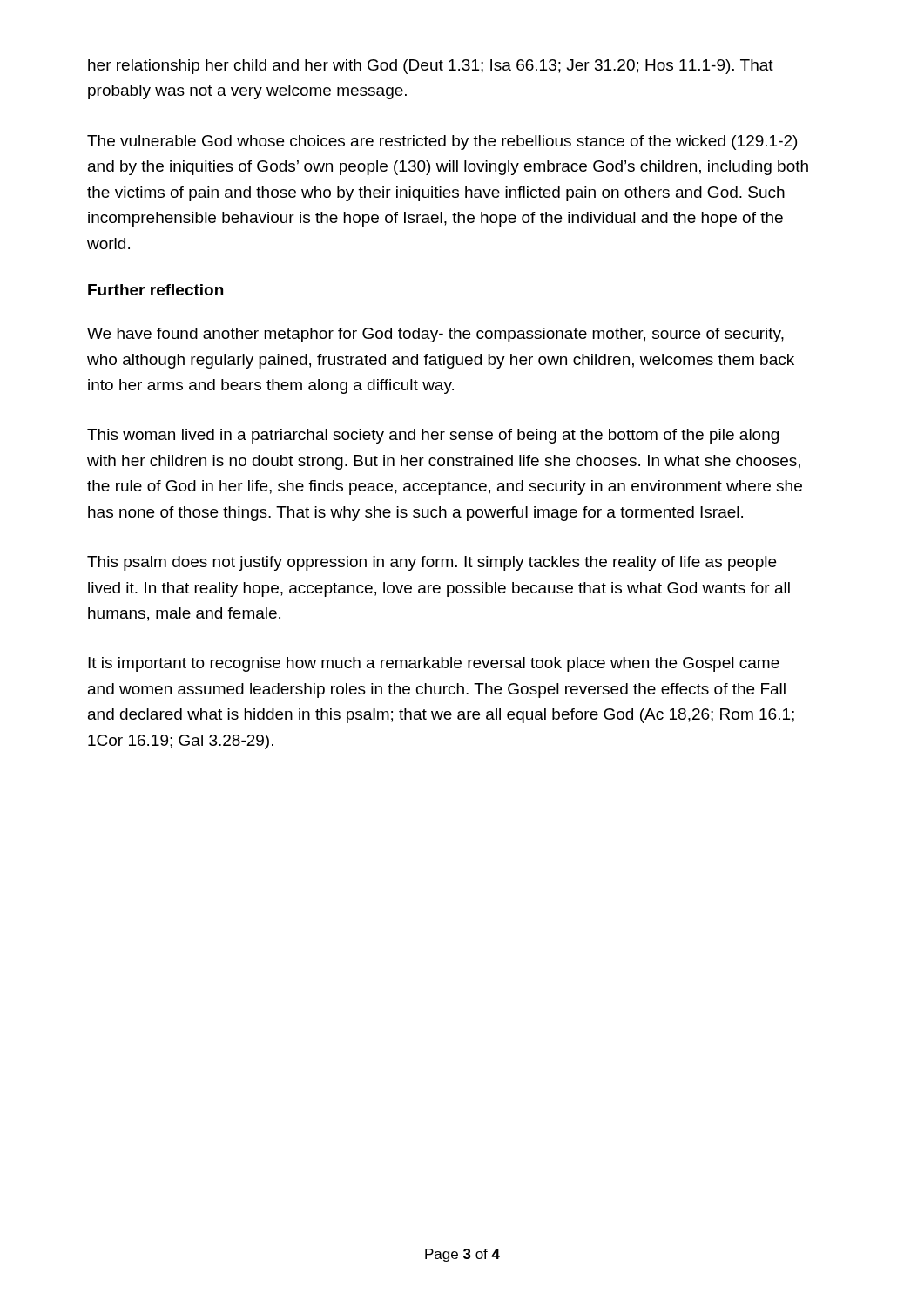Click the passage that begins "her relationship her"
924x1307 pixels.
(430, 78)
